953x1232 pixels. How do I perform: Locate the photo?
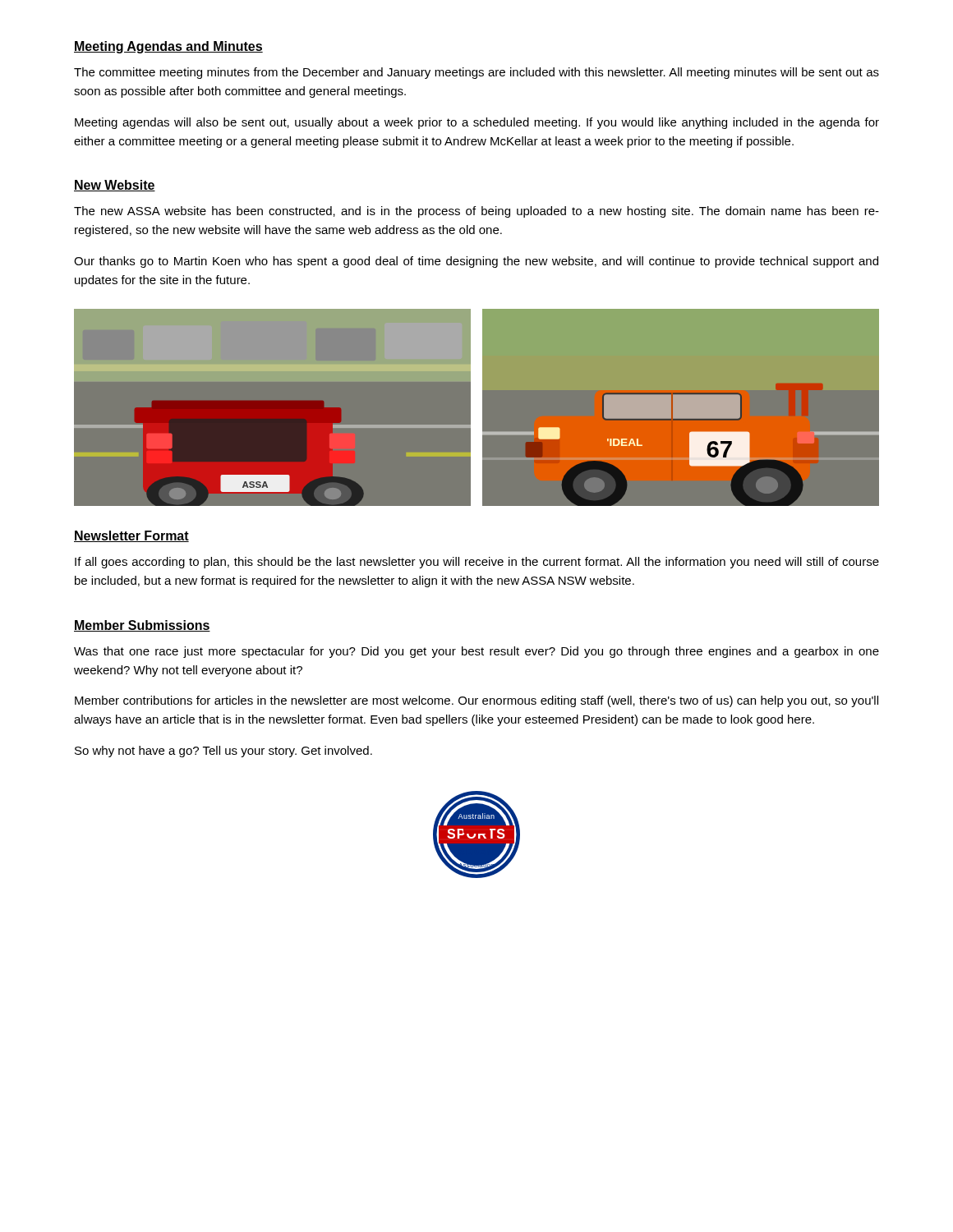point(476,407)
